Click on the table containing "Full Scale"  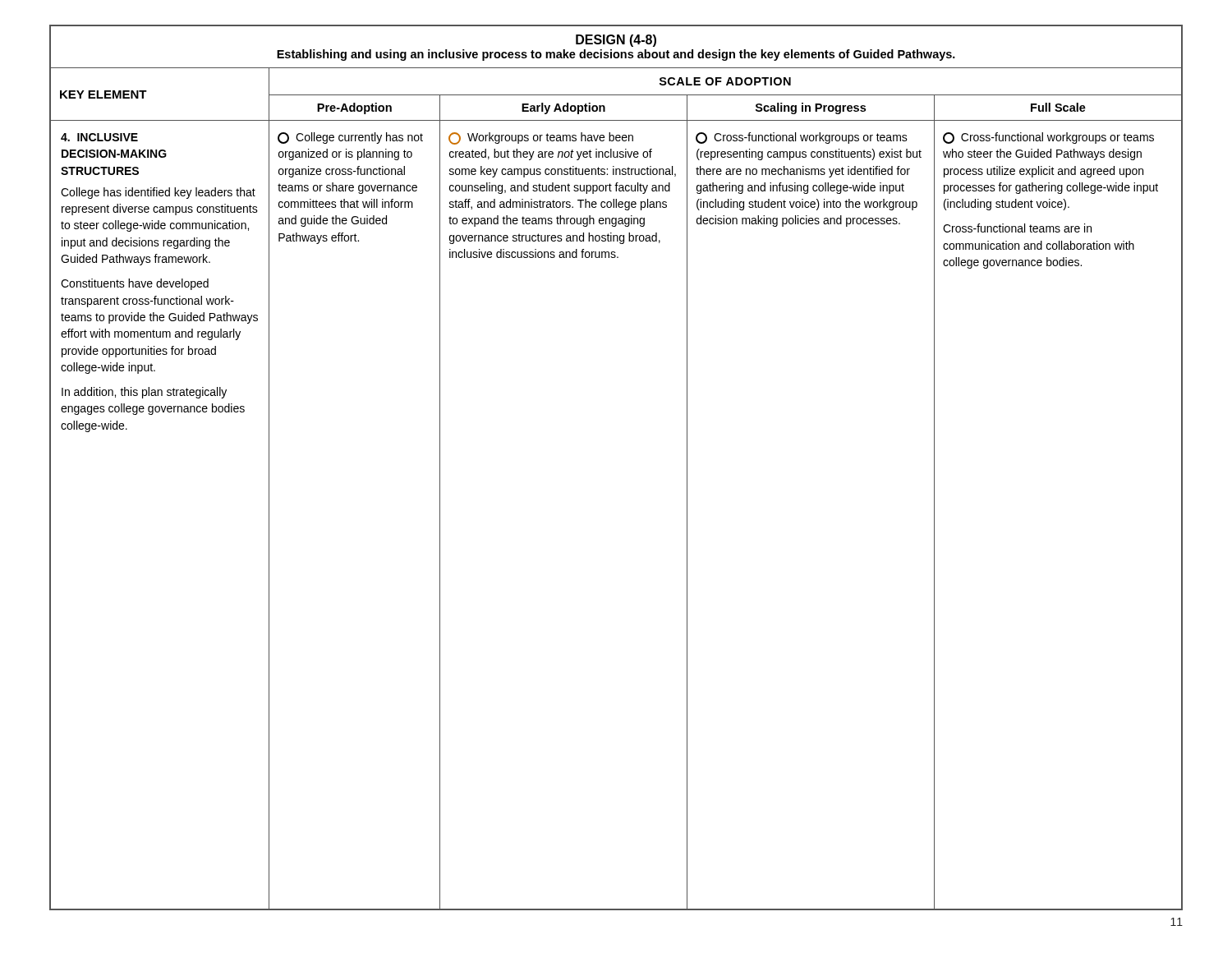pyautogui.click(x=616, y=467)
